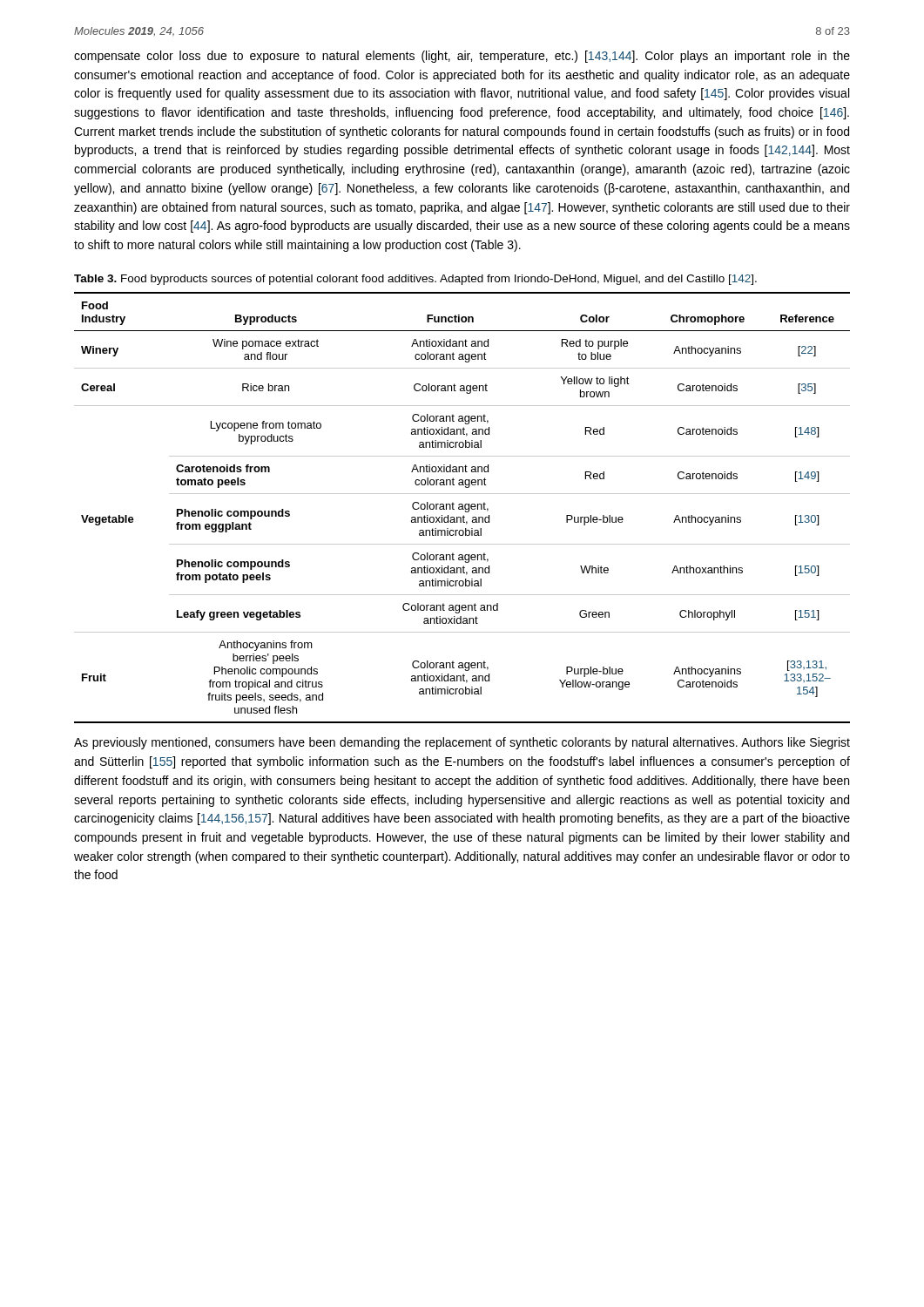The width and height of the screenshot is (924, 1307).
Task: Find the text block that reads "As previously mentioned, consumers have been demanding"
Action: coord(462,810)
